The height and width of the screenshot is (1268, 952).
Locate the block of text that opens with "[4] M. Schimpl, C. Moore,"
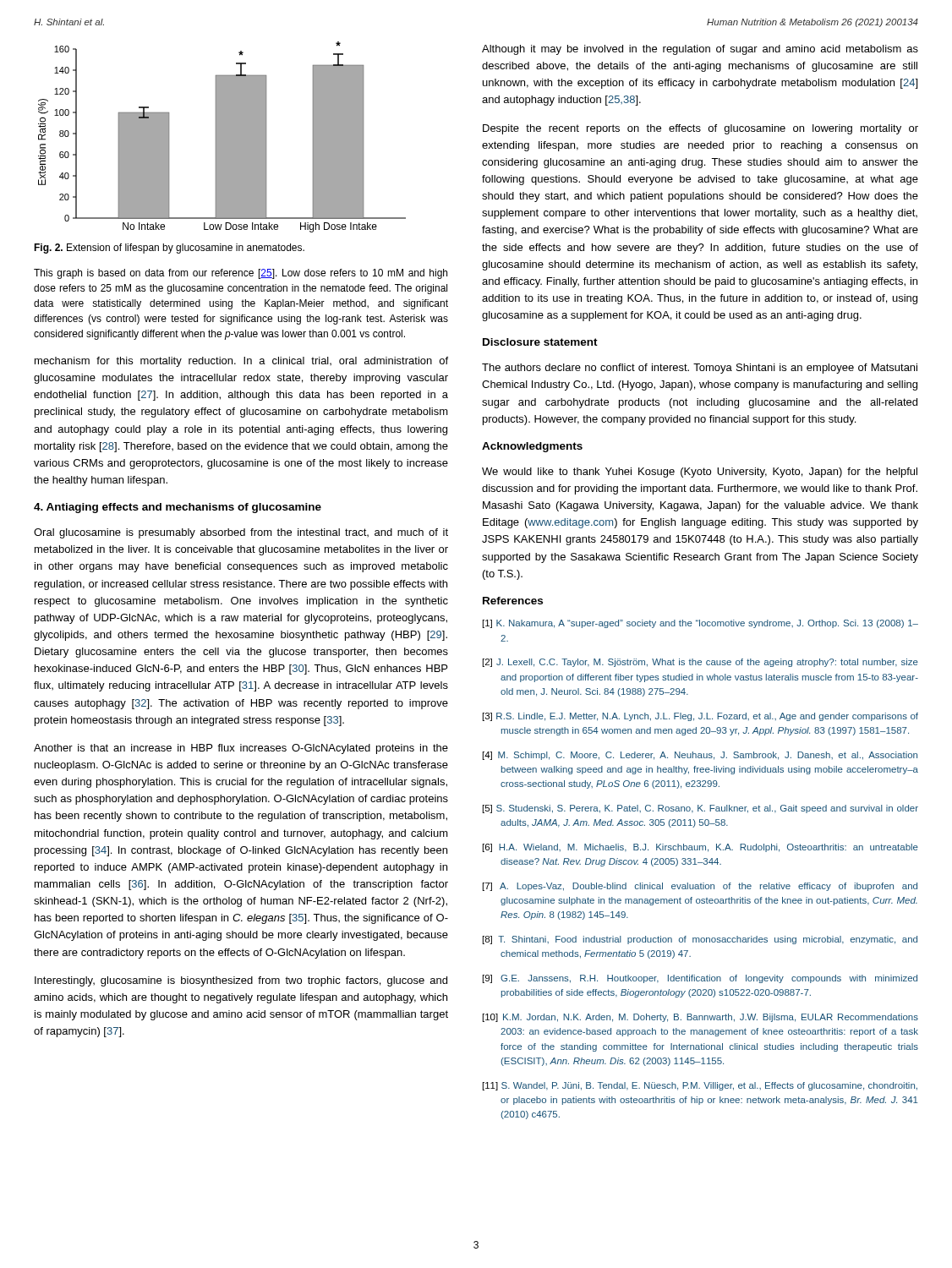[x=700, y=770]
